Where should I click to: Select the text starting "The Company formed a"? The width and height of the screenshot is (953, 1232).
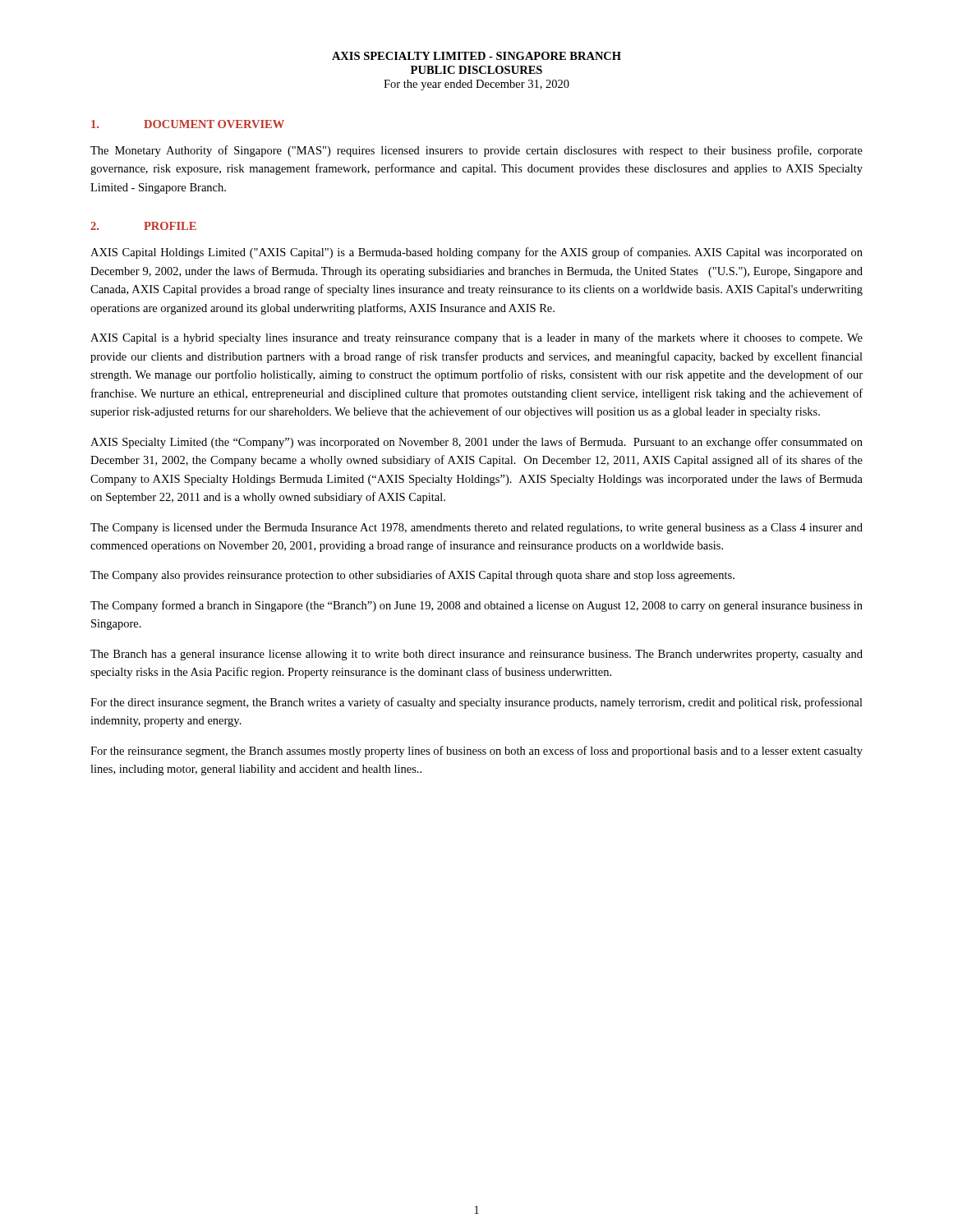(x=476, y=614)
